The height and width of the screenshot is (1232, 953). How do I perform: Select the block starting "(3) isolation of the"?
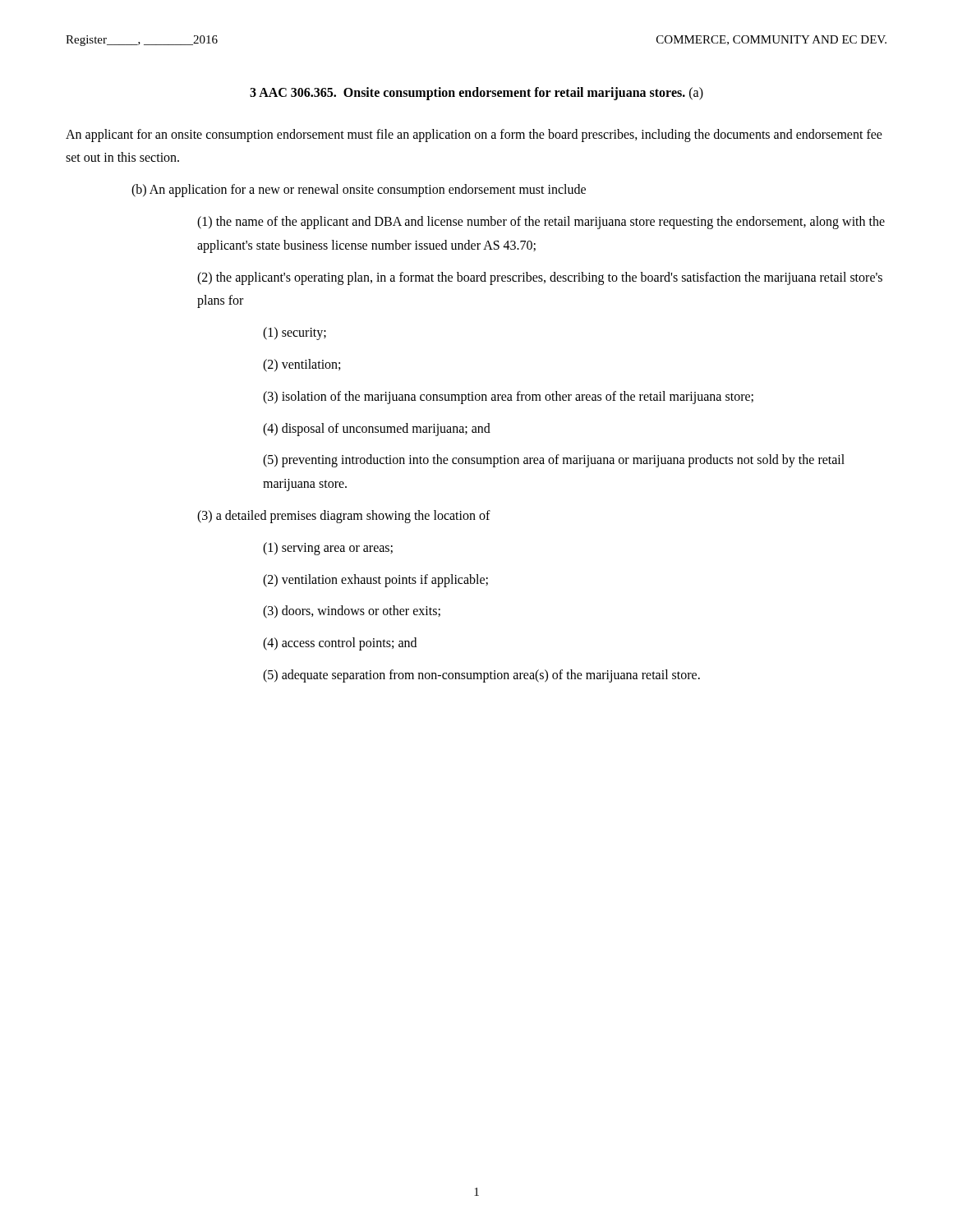click(509, 396)
